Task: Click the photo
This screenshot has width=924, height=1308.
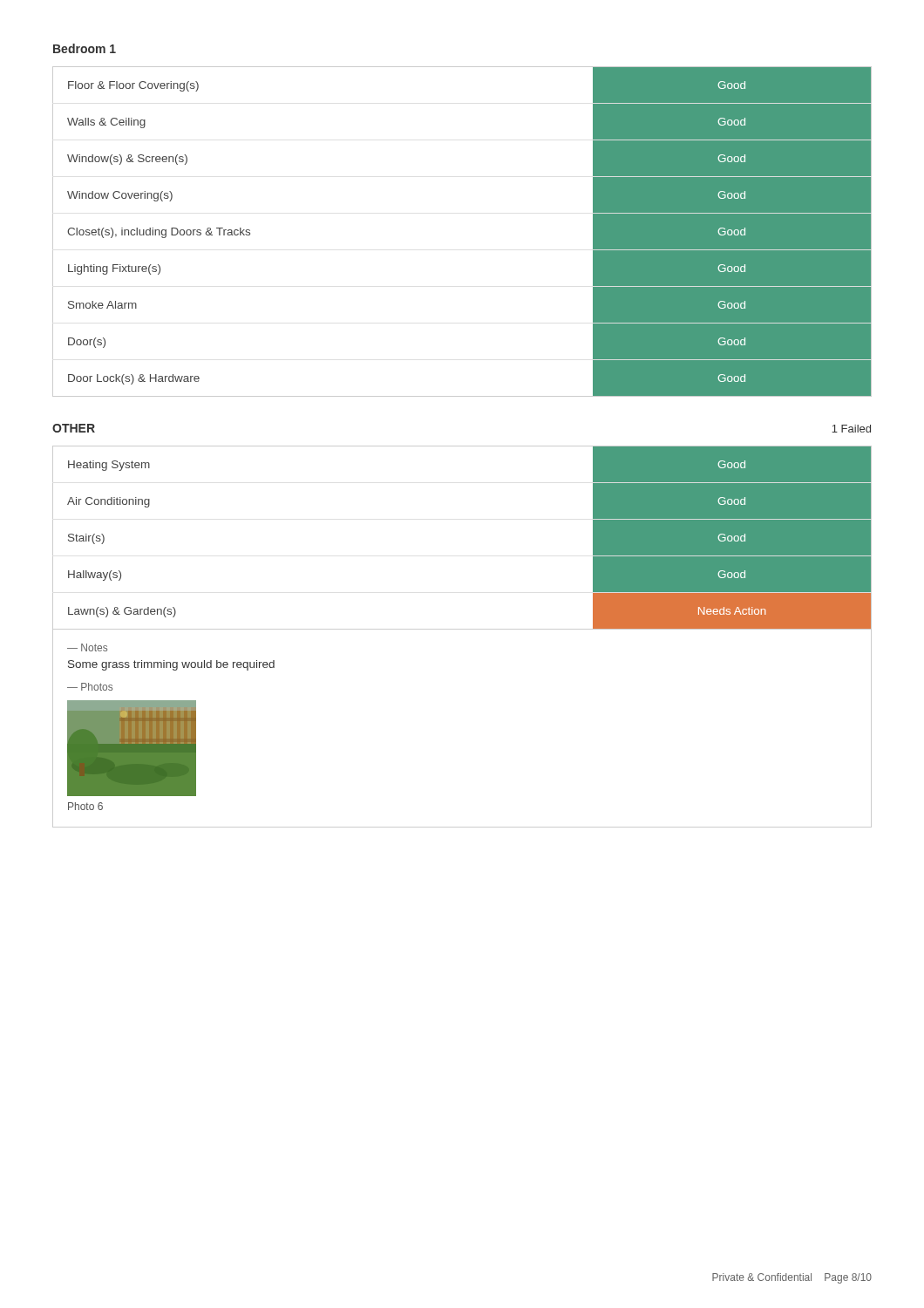Action: (462, 748)
